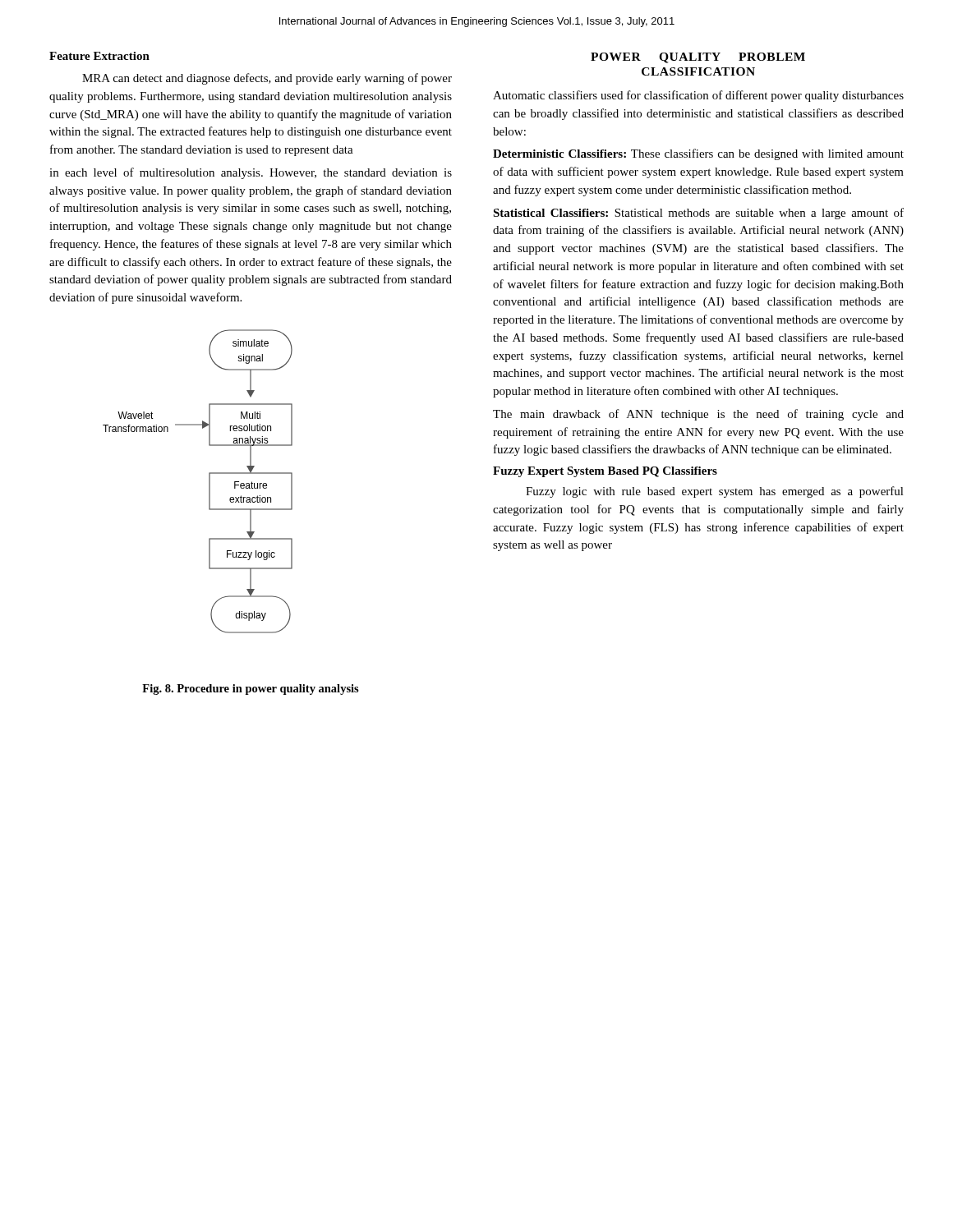Screen dimensions: 1232x953
Task: Locate the element starting "Fuzzy logic with rule"
Action: point(698,519)
